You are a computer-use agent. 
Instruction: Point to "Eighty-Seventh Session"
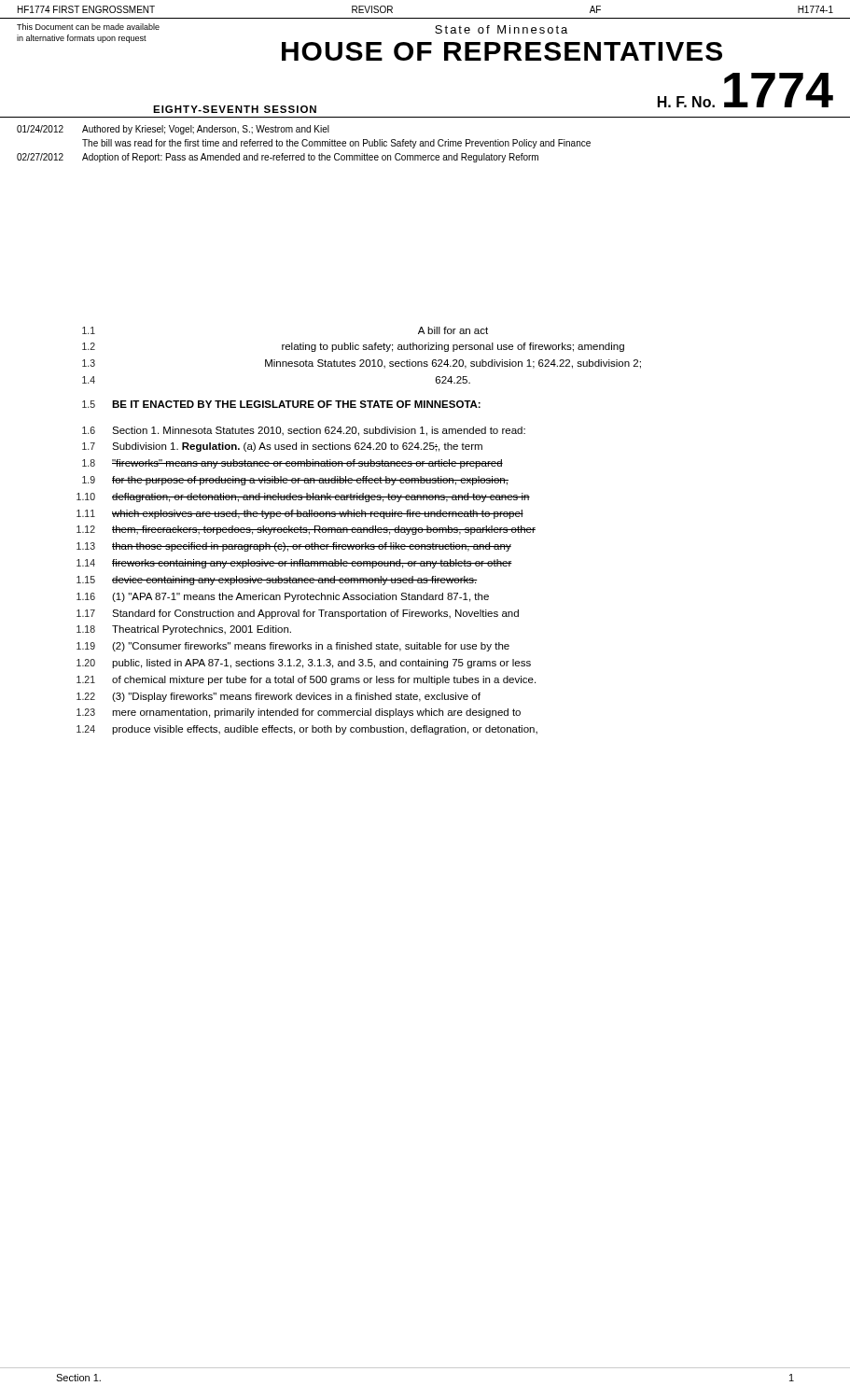click(235, 109)
